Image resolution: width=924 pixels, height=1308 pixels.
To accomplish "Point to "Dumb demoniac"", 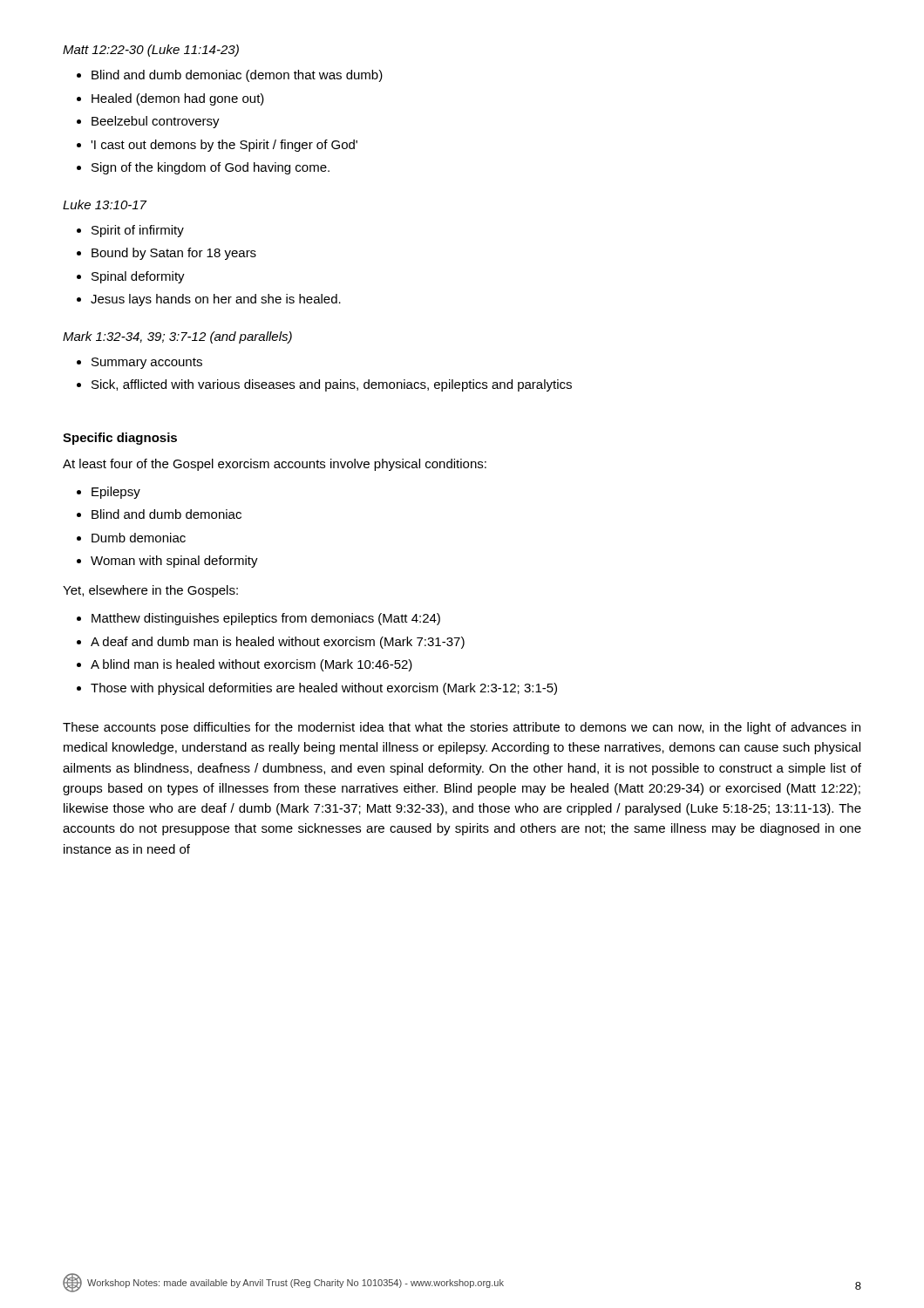I will point(139,538).
